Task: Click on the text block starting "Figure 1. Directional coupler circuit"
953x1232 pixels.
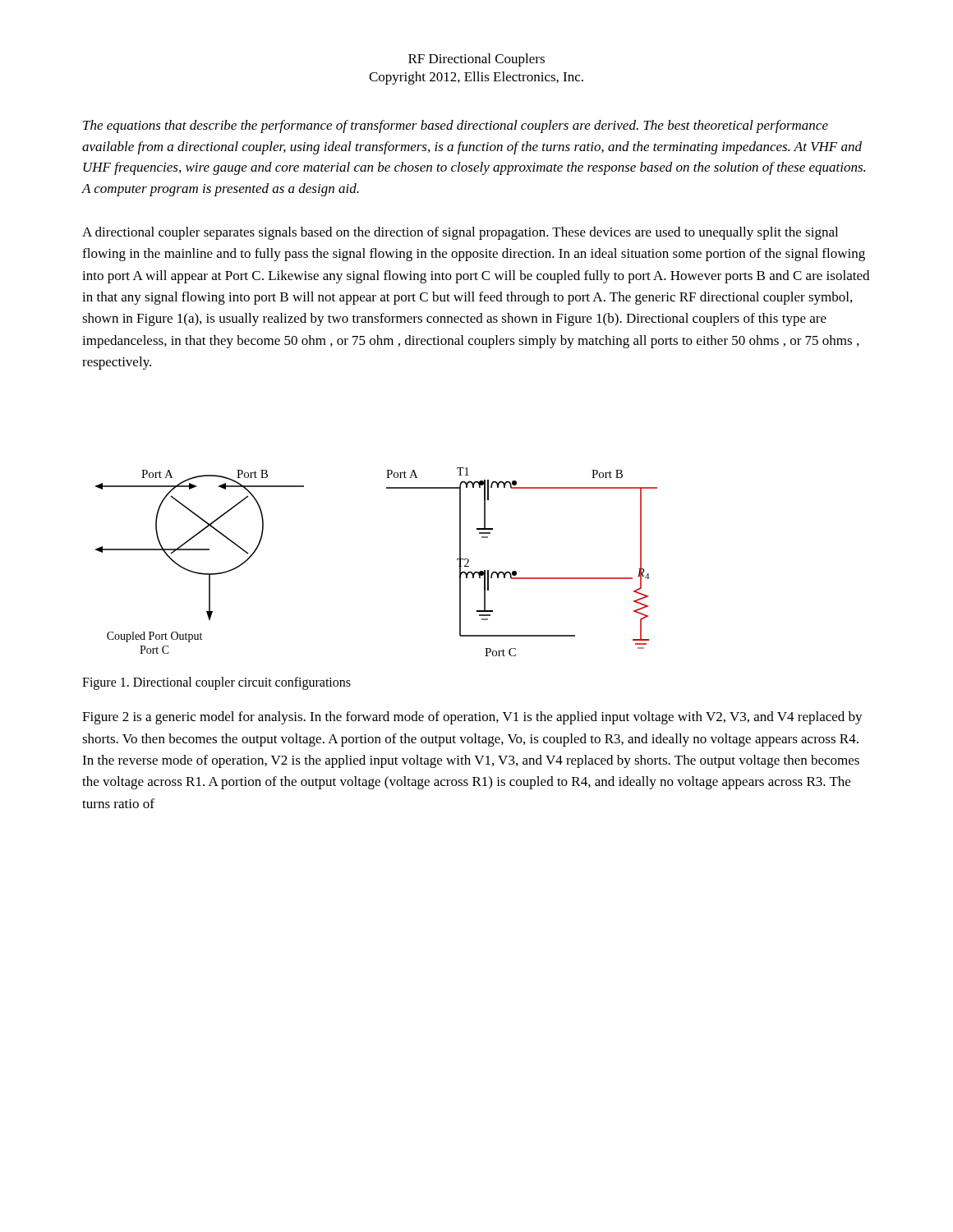Action: point(216,682)
